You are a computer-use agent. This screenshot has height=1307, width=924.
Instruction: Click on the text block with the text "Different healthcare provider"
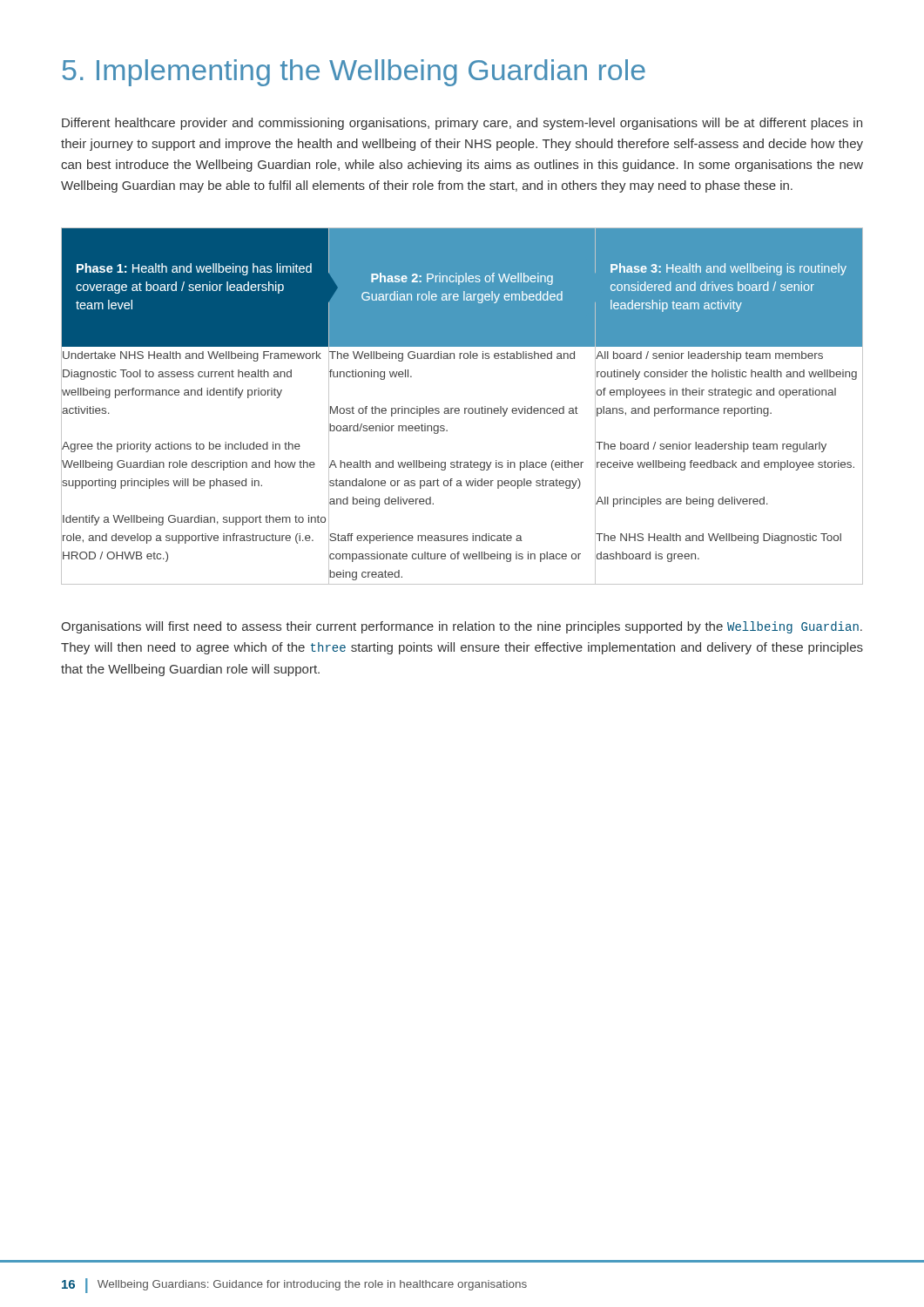pyautogui.click(x=462, y=154)
